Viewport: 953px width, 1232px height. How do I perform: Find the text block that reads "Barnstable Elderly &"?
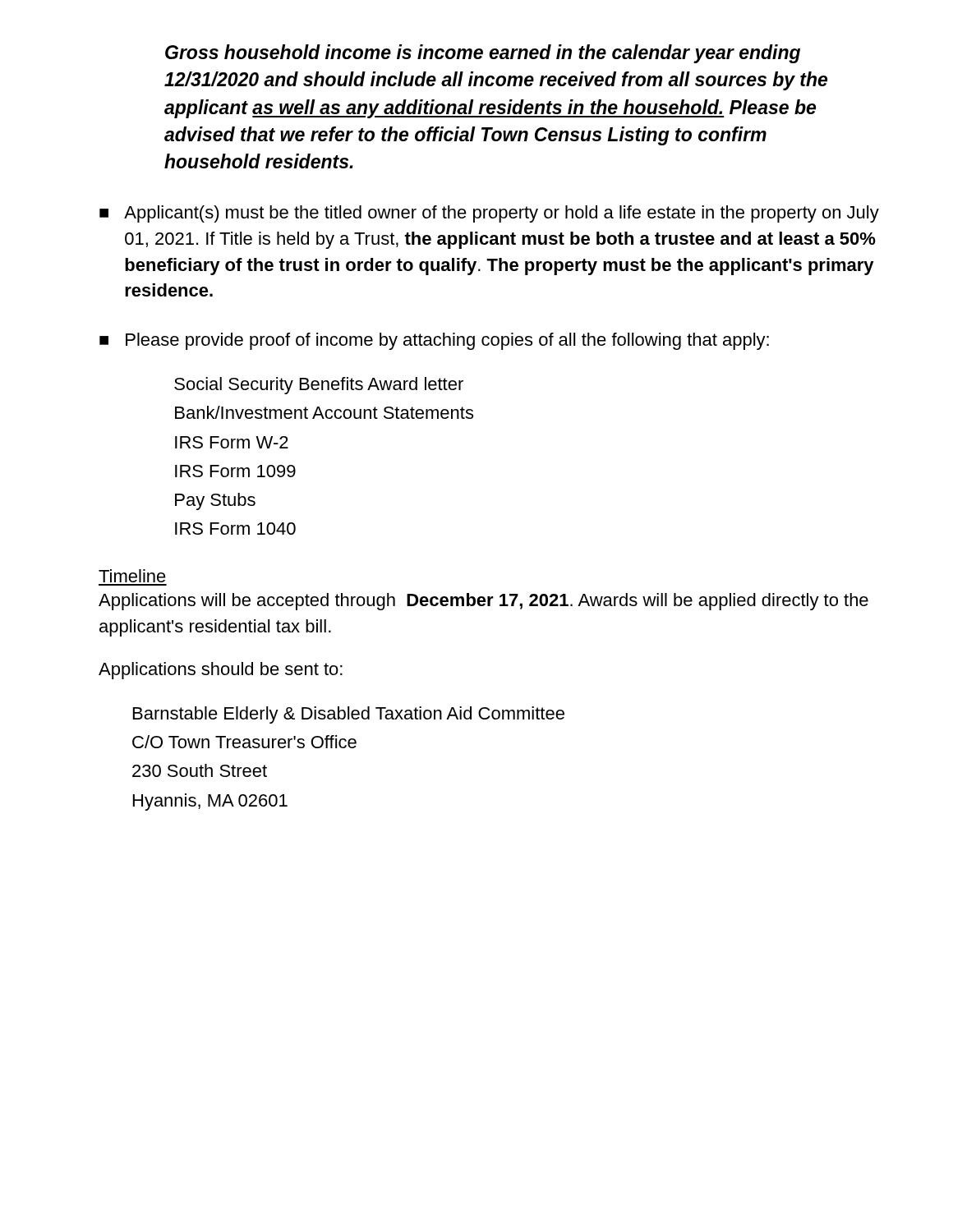(x=349, y=715)
